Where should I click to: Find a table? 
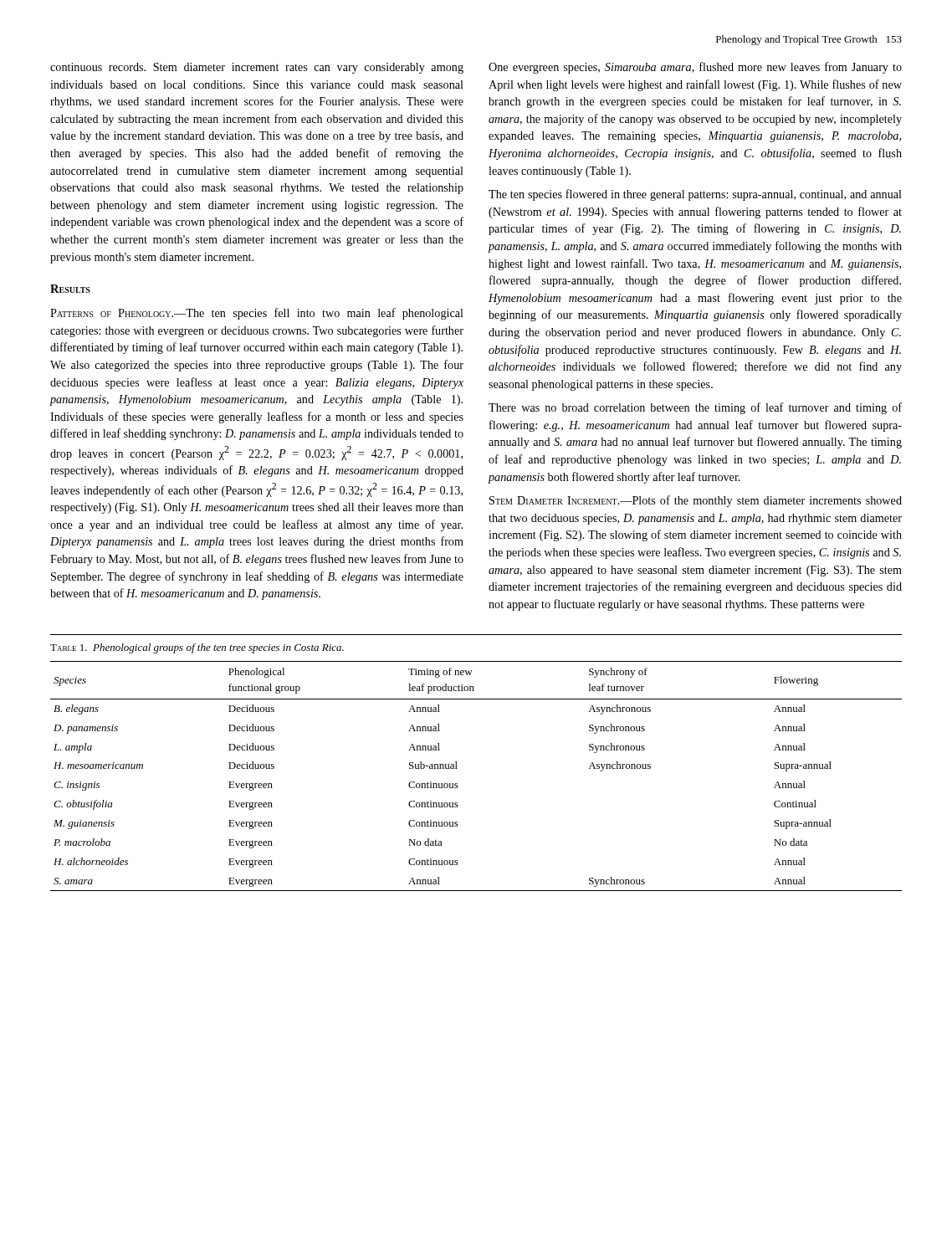point(476,776)
